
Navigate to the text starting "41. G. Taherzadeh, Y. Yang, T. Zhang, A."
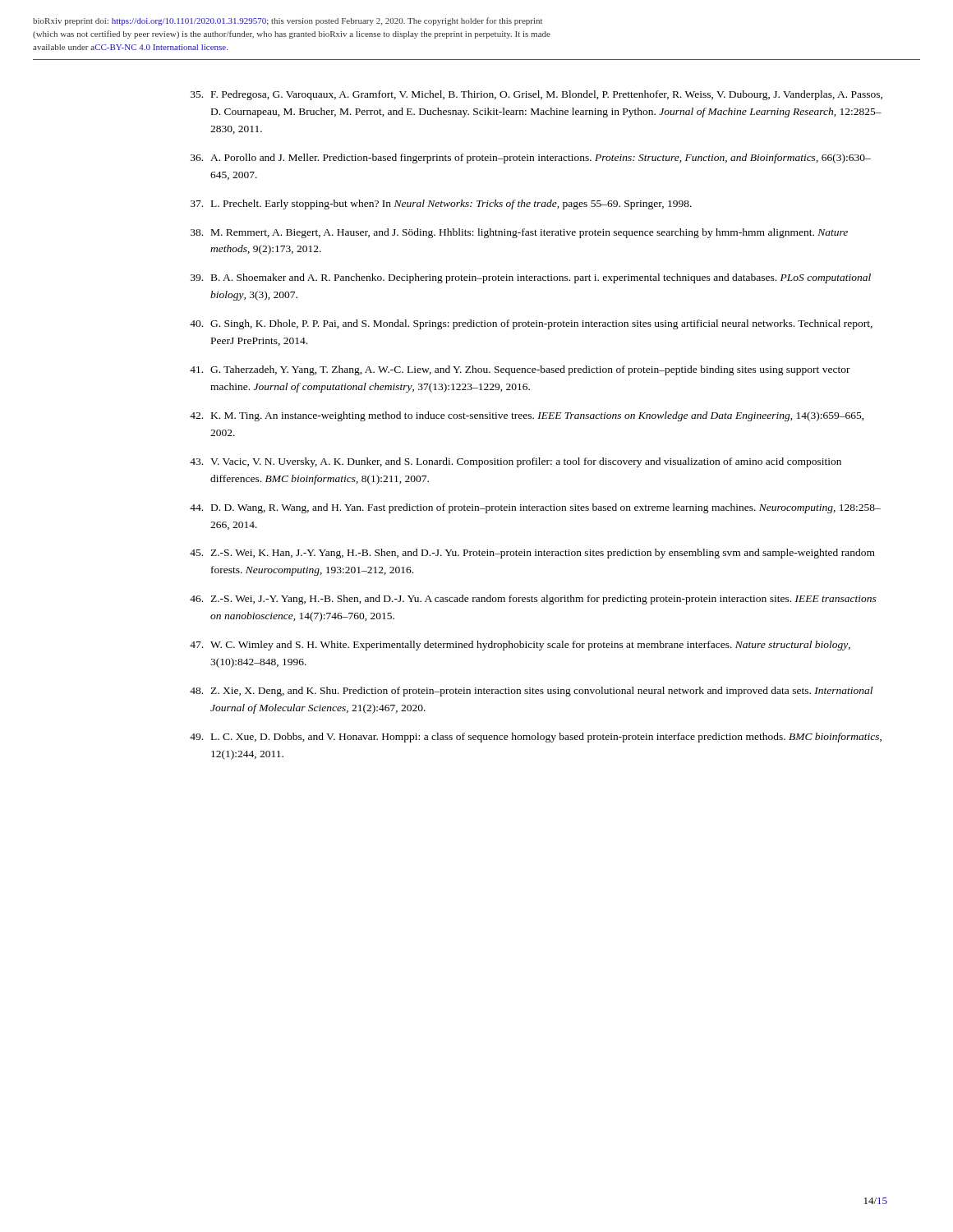tap(530, 379)
